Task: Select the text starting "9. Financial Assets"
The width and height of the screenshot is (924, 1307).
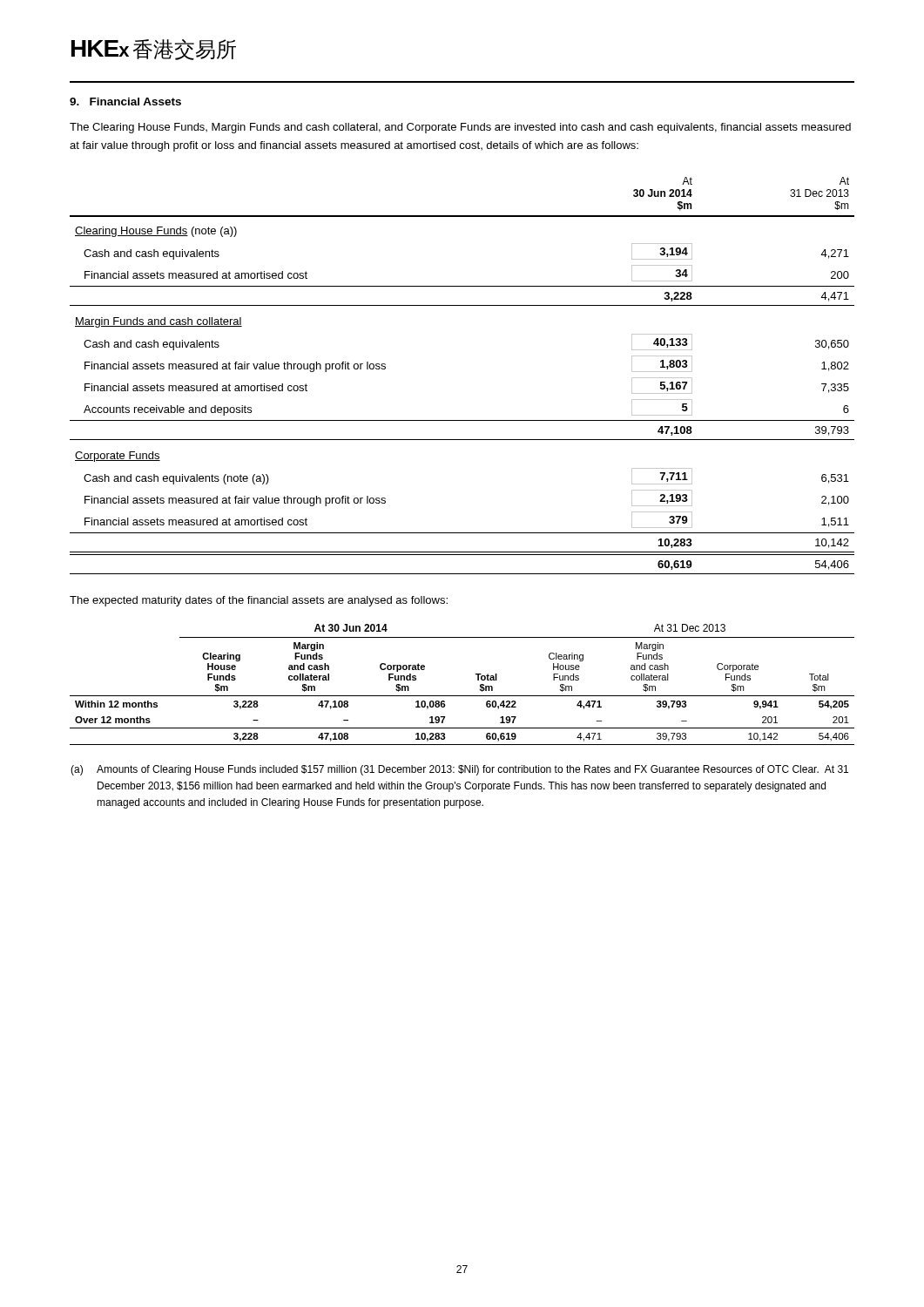Action: point(126,102)
